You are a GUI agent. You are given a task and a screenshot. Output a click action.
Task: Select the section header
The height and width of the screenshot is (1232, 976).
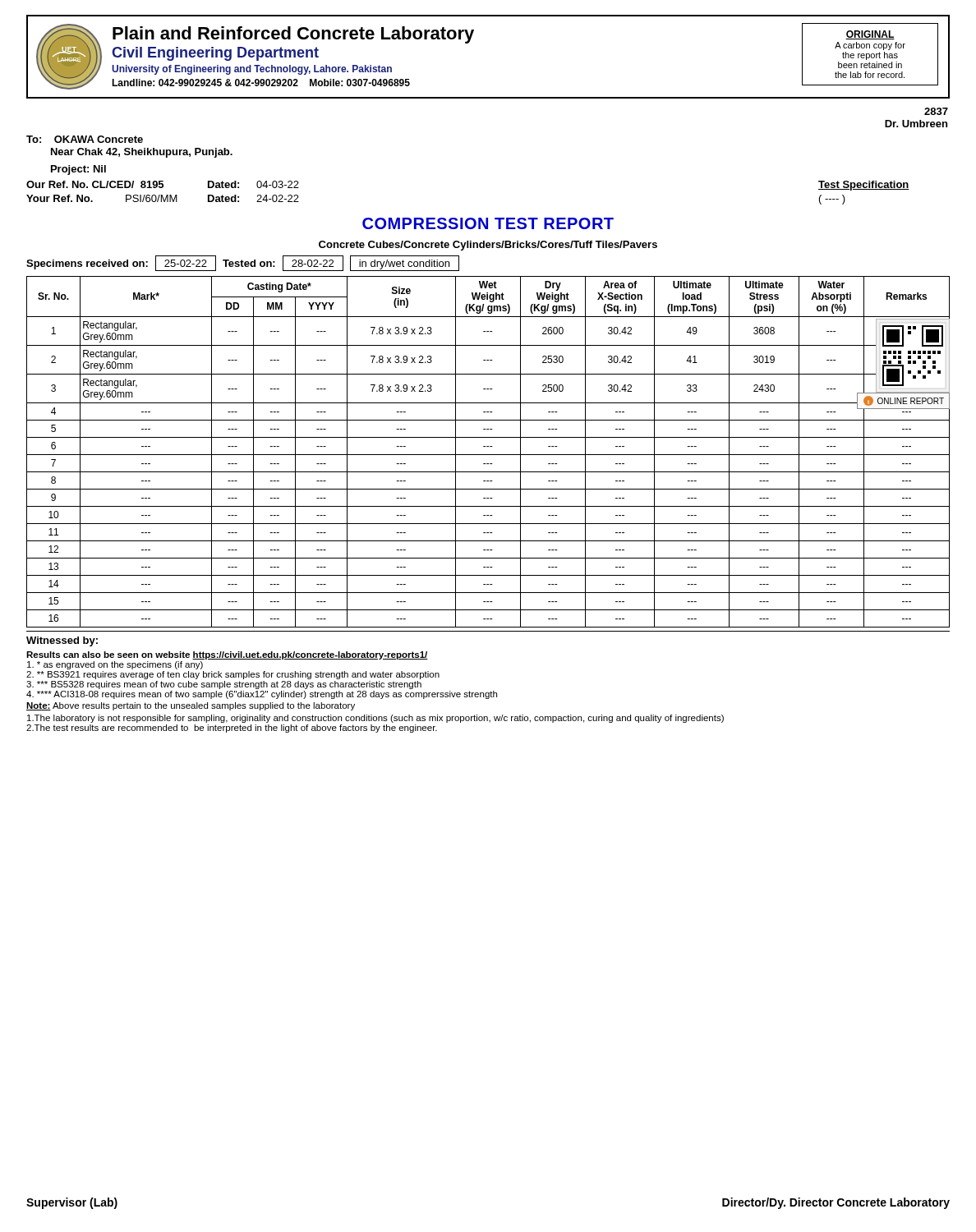pyautogui.click(x=488, y=244)
